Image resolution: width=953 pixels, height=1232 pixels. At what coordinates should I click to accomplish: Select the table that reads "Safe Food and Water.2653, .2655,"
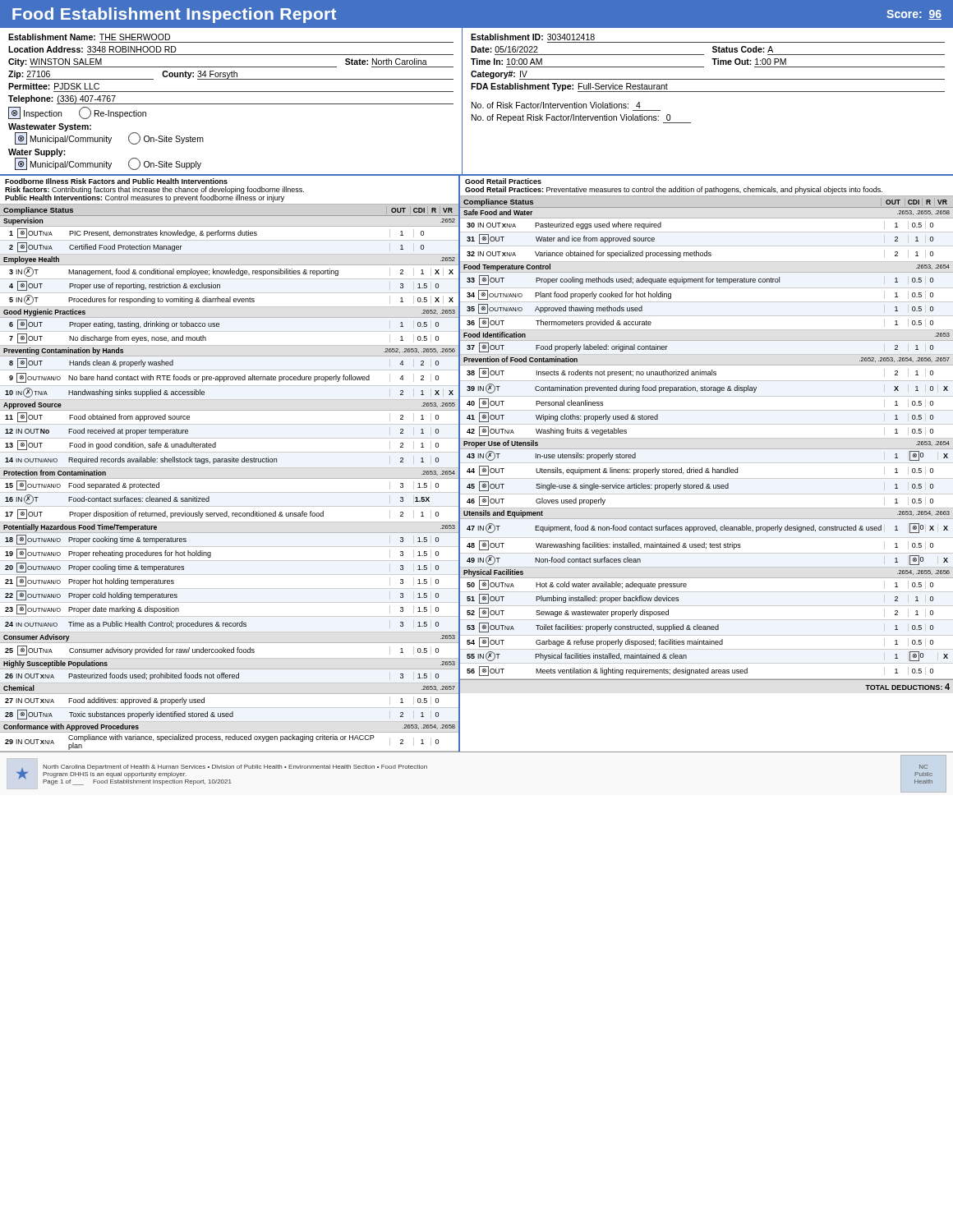point(707,451)
